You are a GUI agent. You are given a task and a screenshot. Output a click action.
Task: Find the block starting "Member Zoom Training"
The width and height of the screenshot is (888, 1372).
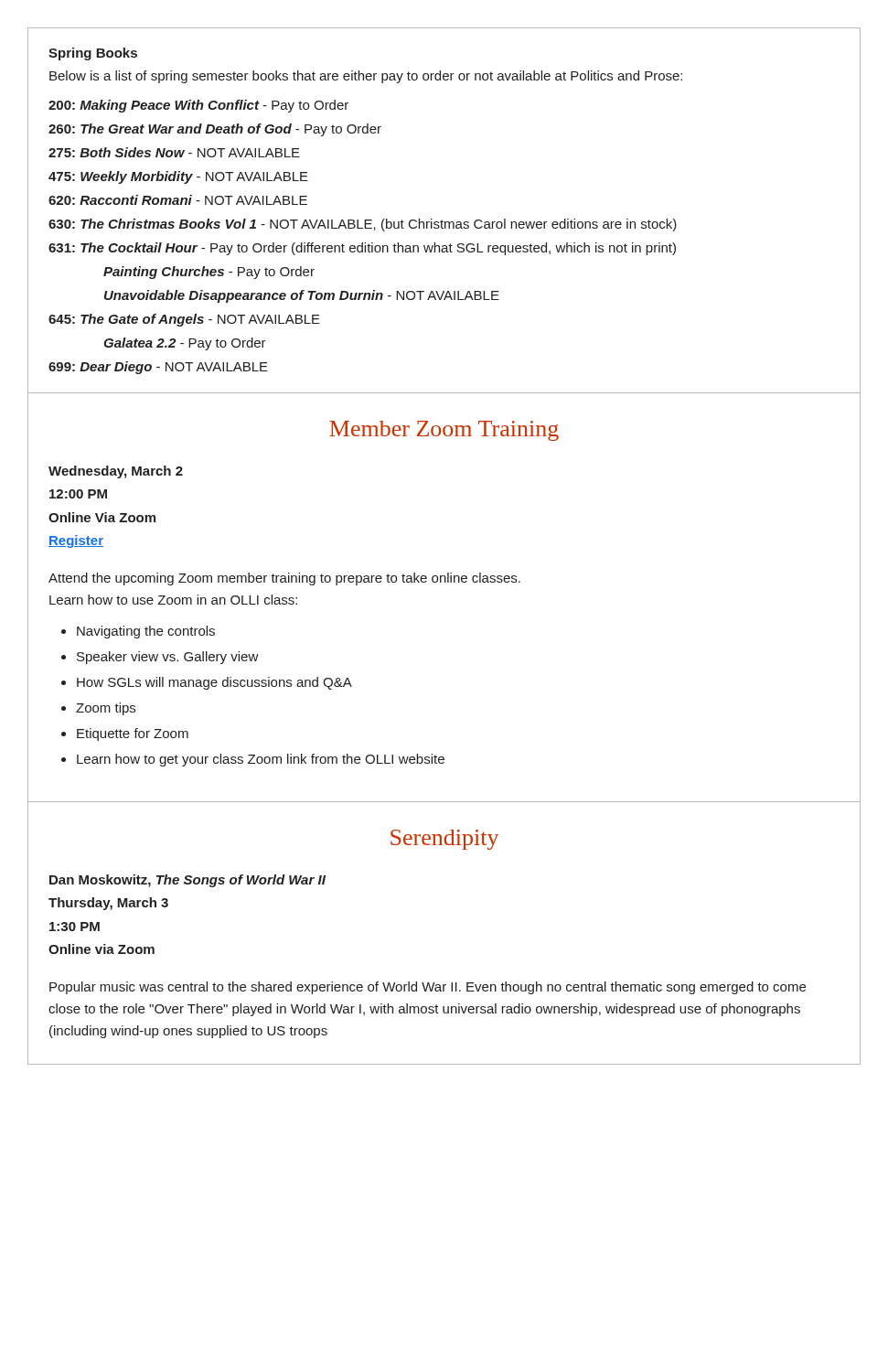[444, 428]
